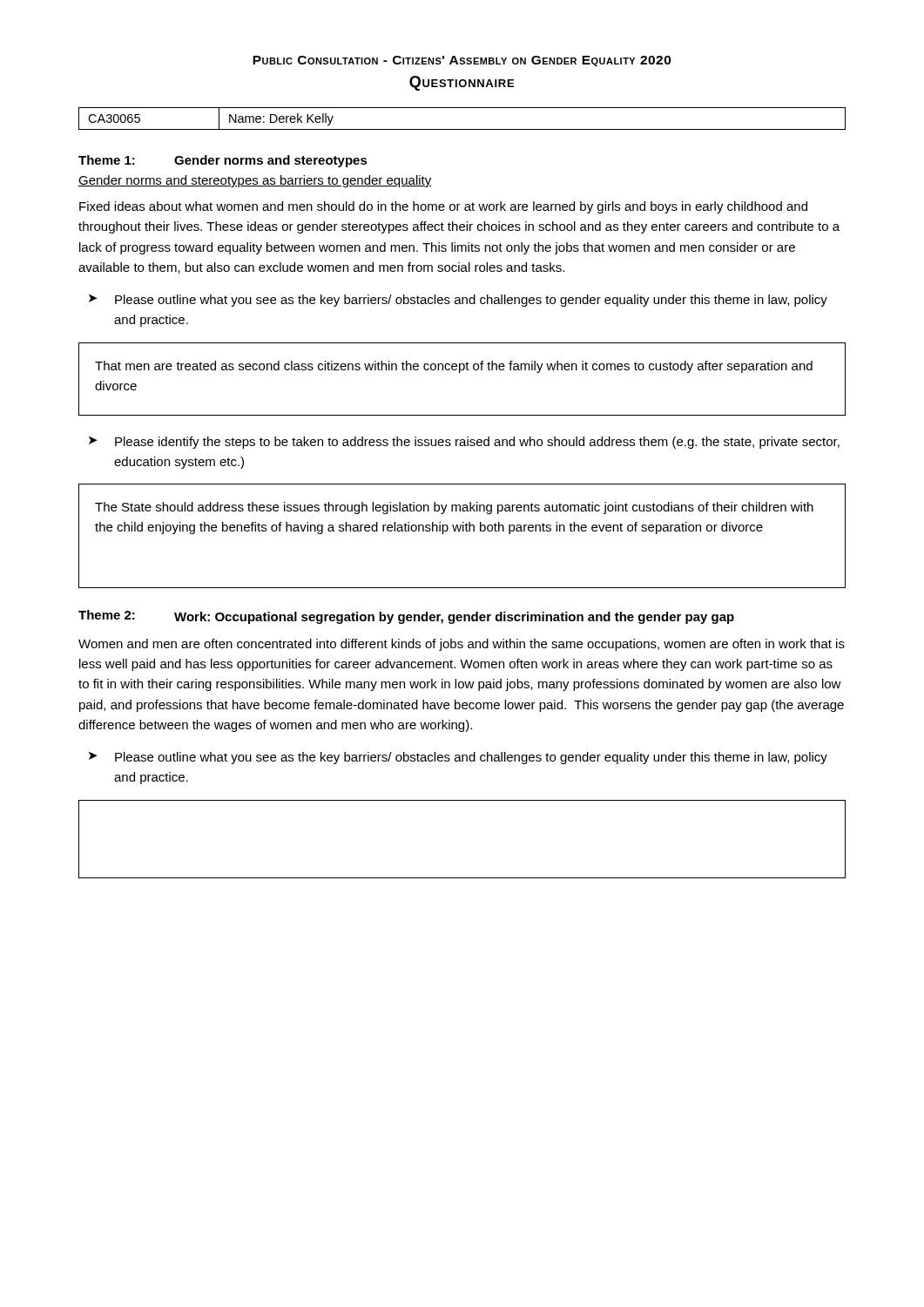Find the text block that says "That men are treated as second class"
The width and height of the screenshot is (924, 1307).
pyautogui.click(x=454, y=375)
